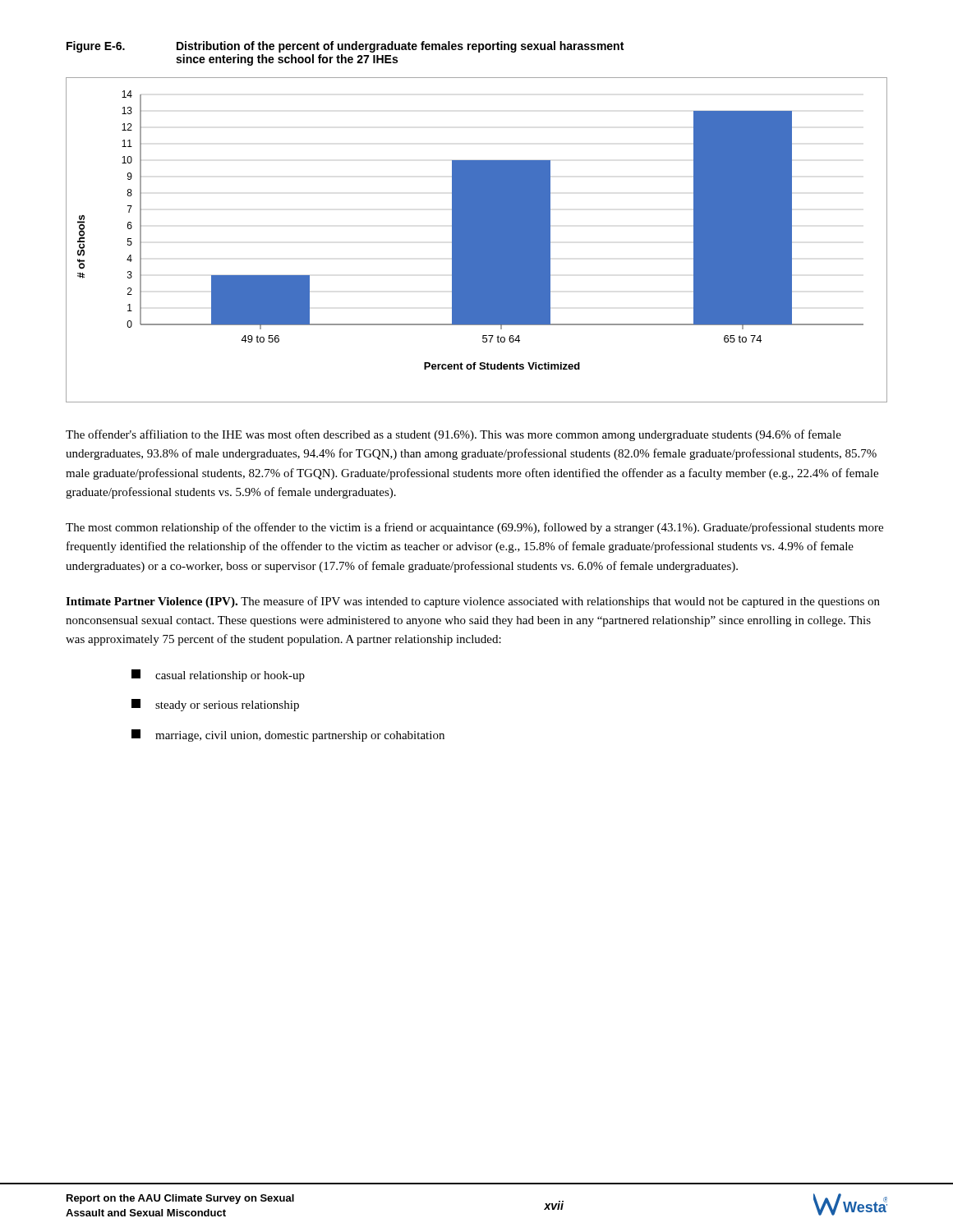Point to the block beginning "Intimate Partner Violence (IPV). The measure of"
Screen dimensions: 1232x953
click(473, 620)
